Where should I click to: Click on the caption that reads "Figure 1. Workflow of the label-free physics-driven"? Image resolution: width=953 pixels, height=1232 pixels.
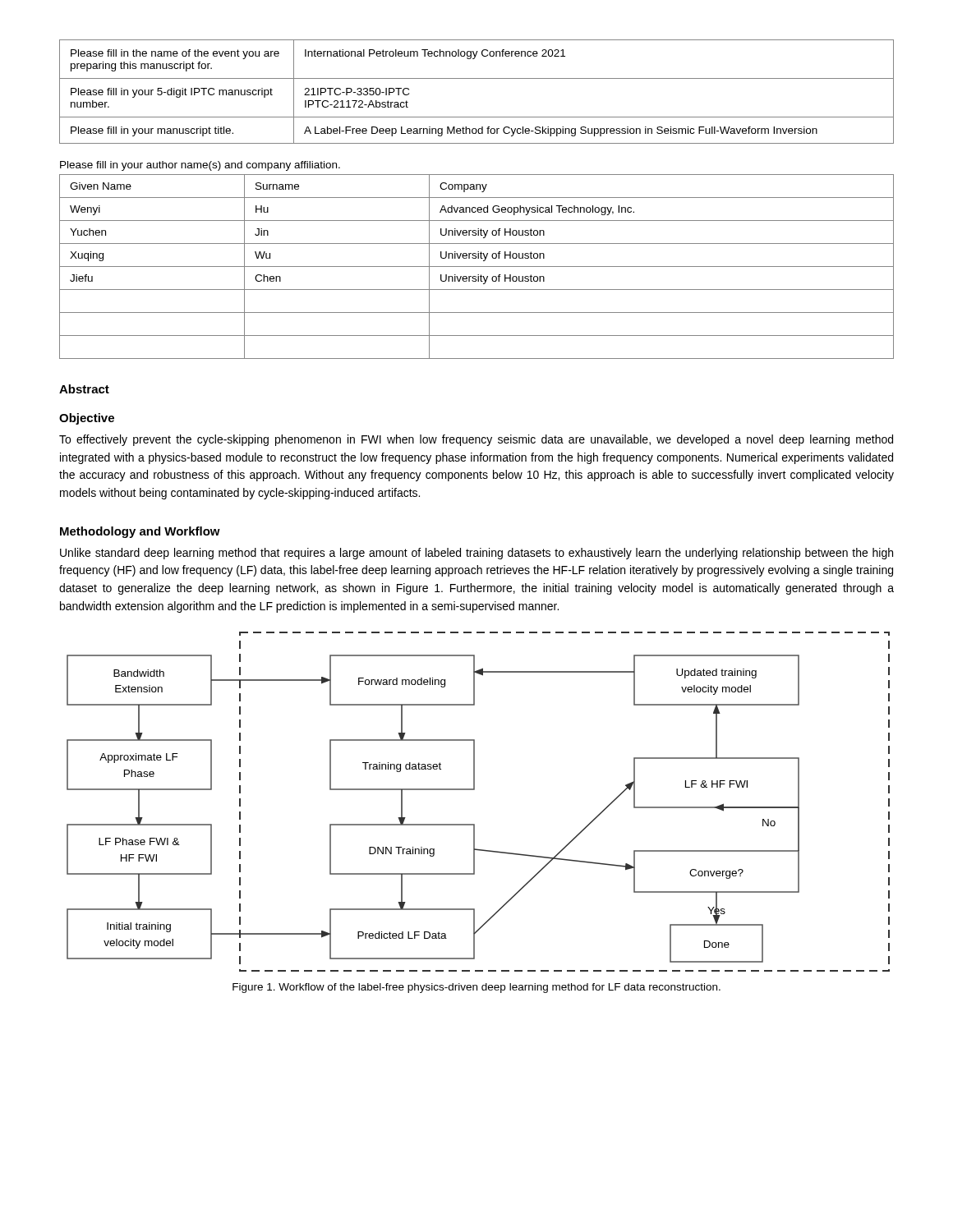(476, 986)
